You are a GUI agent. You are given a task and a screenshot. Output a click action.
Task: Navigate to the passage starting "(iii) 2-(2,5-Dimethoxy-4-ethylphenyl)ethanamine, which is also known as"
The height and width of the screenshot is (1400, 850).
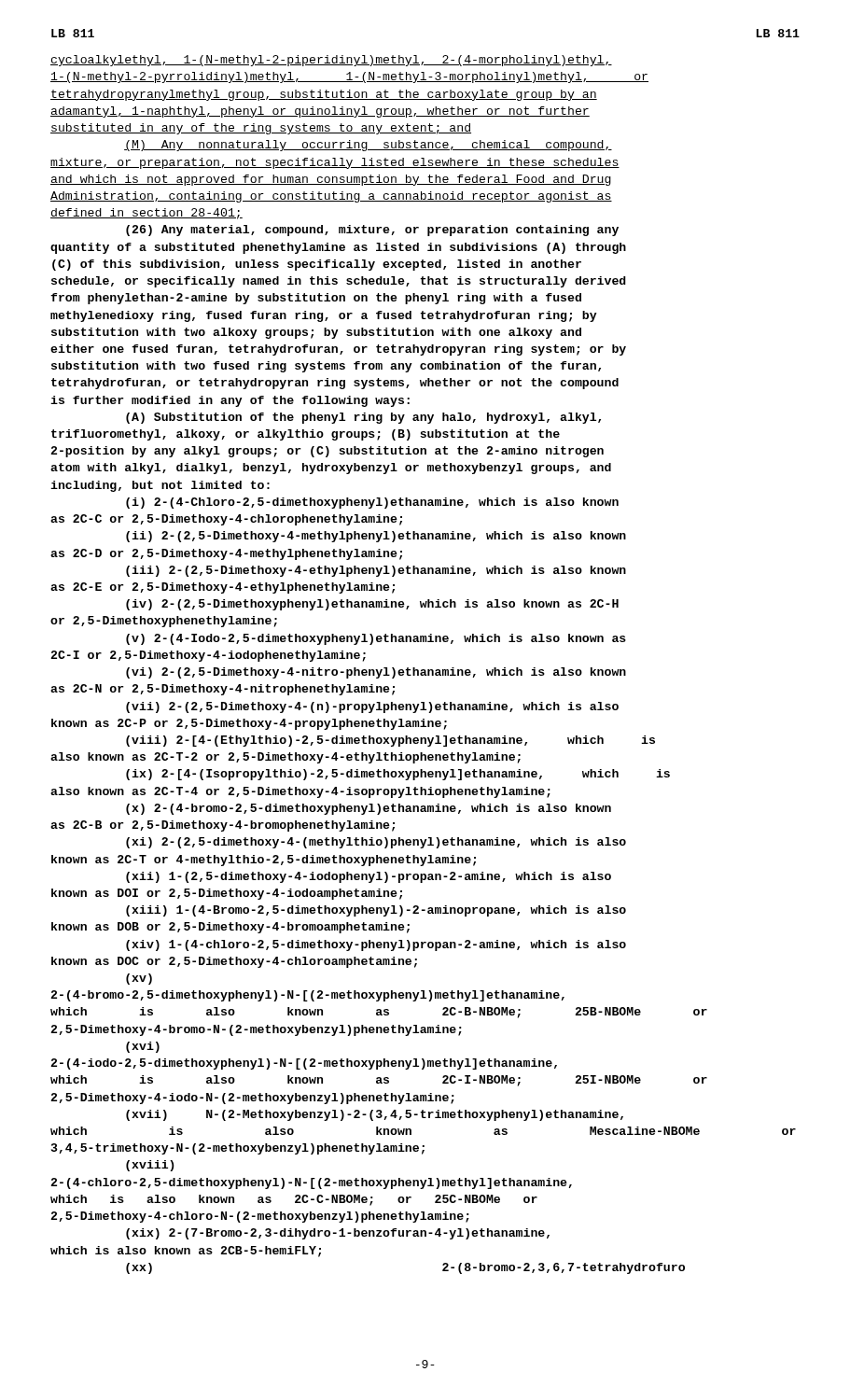click(338, 579)
